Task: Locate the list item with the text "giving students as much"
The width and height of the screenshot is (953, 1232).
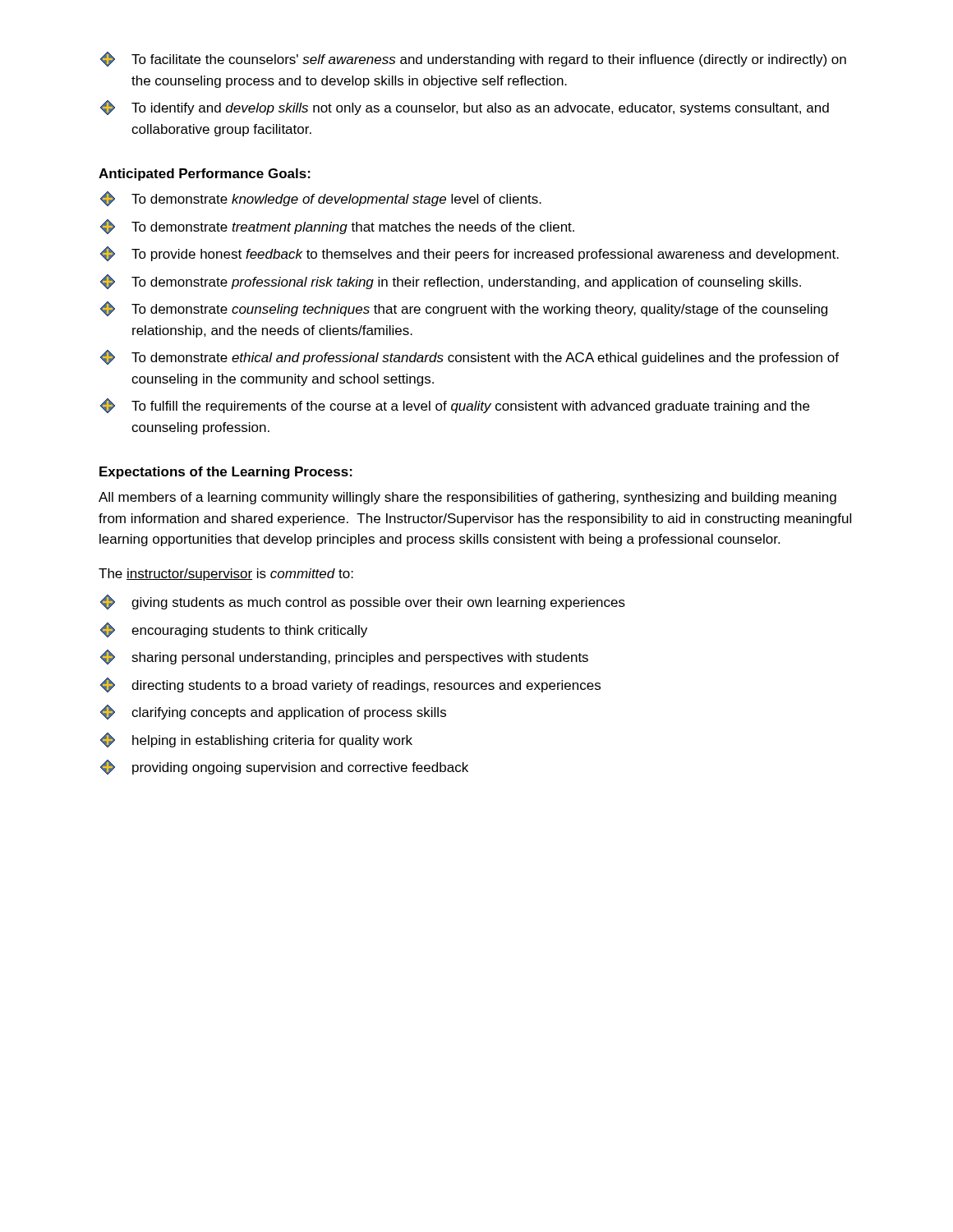Action: coord(476,603)
